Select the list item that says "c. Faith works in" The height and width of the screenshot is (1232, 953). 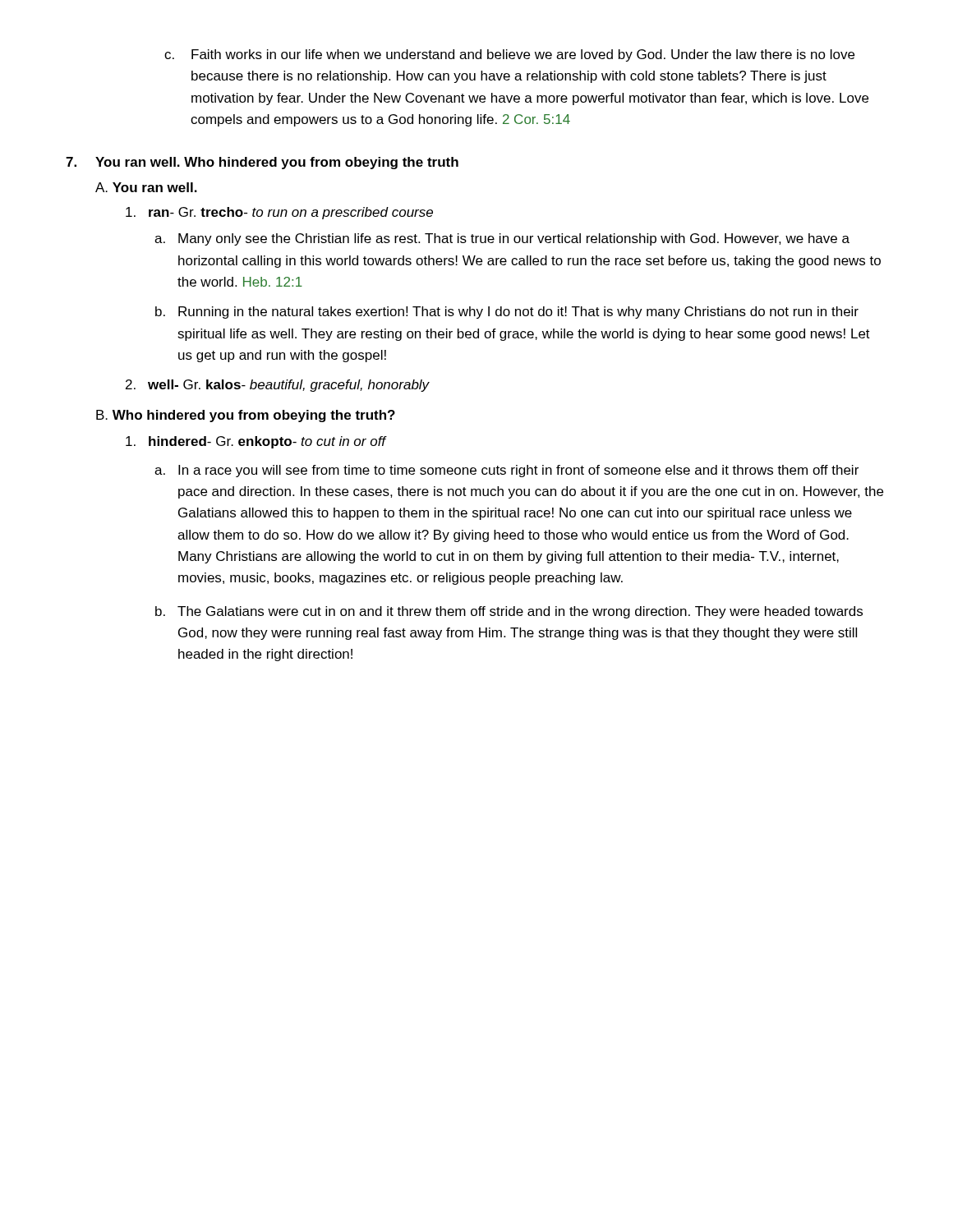click(526, 88)
